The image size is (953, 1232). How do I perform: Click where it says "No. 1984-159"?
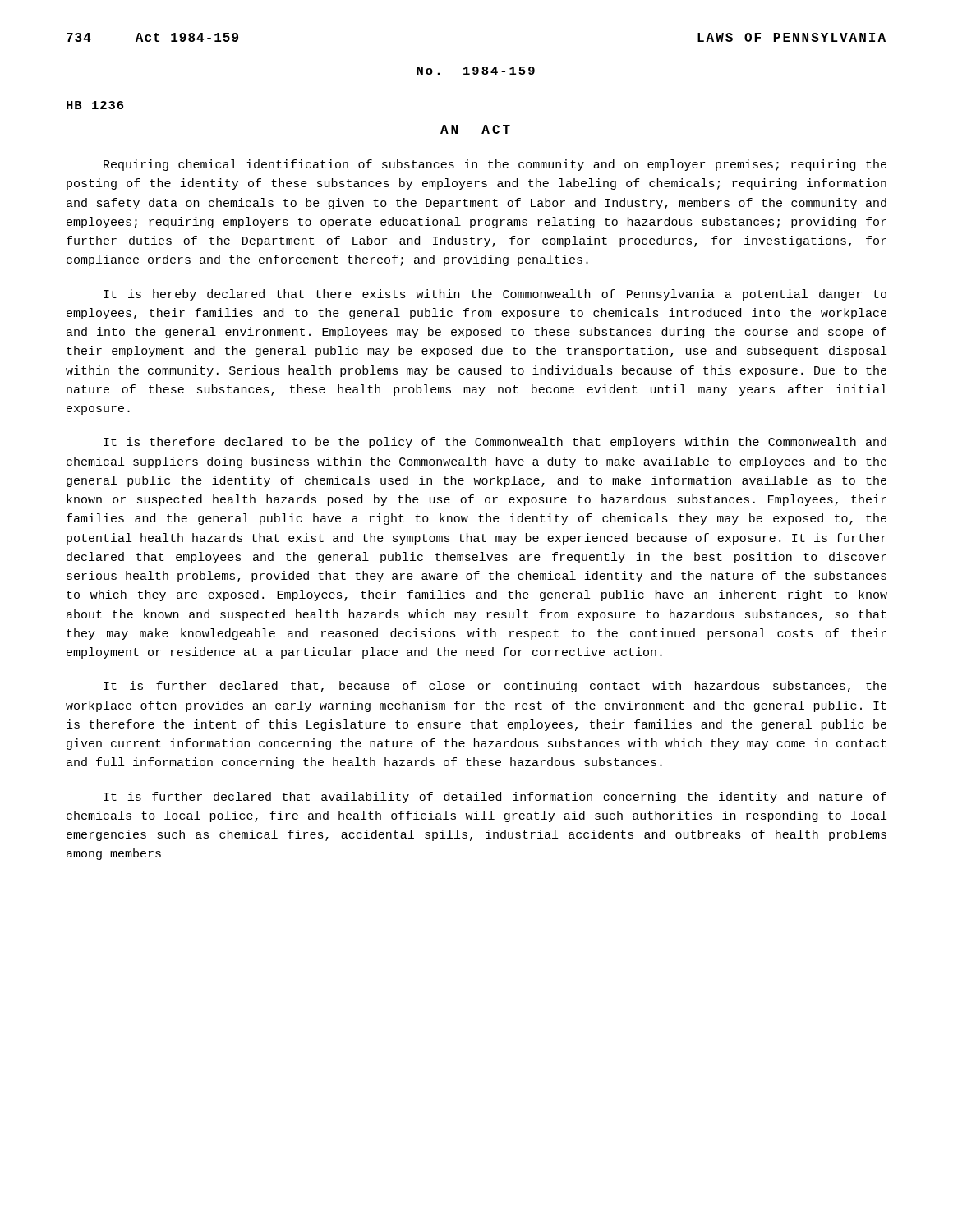(x=476, y=71)
